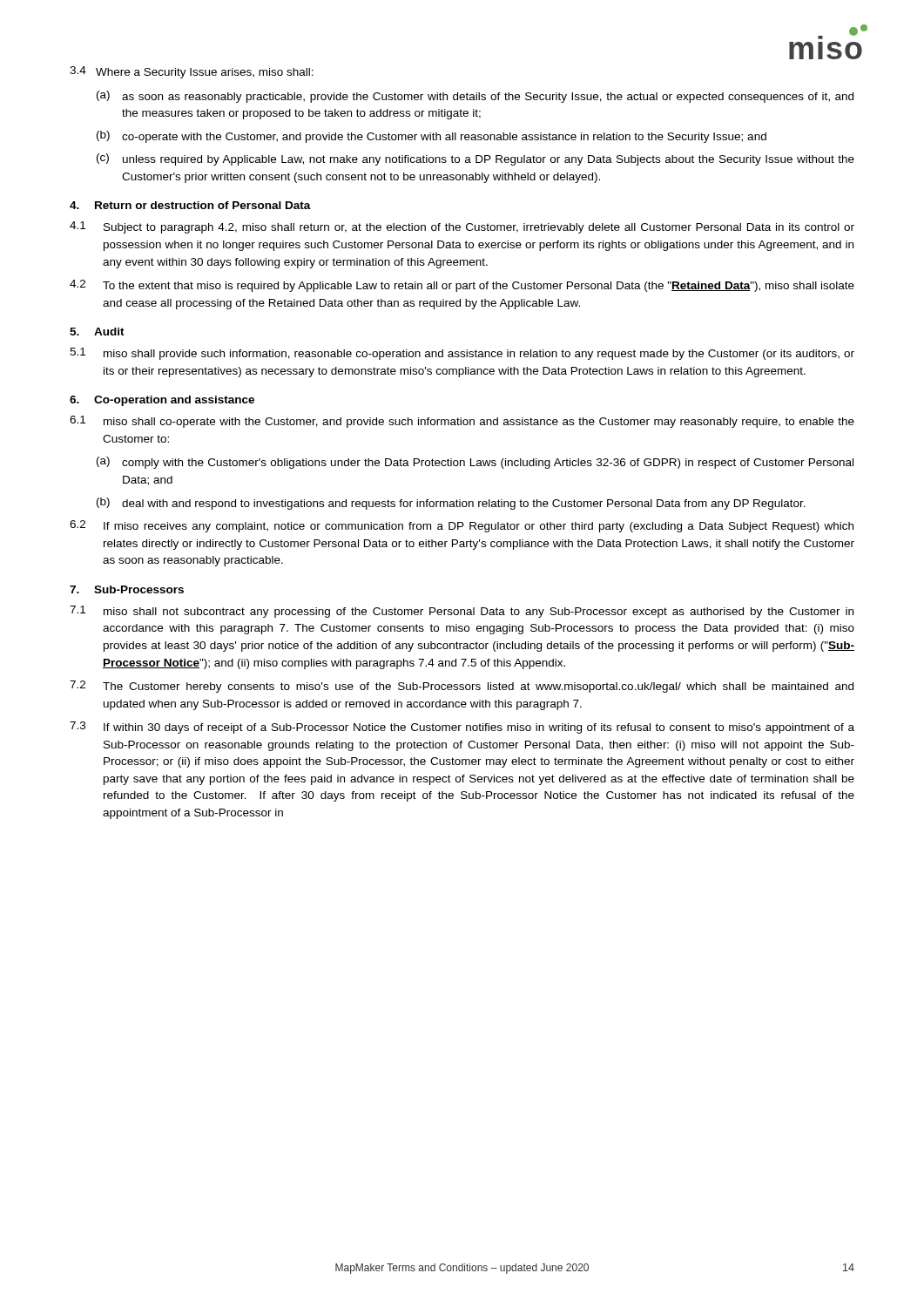
Task: Click on the passage starting "1 Subject to paragraph 4.2, miso shall return"
Action: [x=462, y=245]
